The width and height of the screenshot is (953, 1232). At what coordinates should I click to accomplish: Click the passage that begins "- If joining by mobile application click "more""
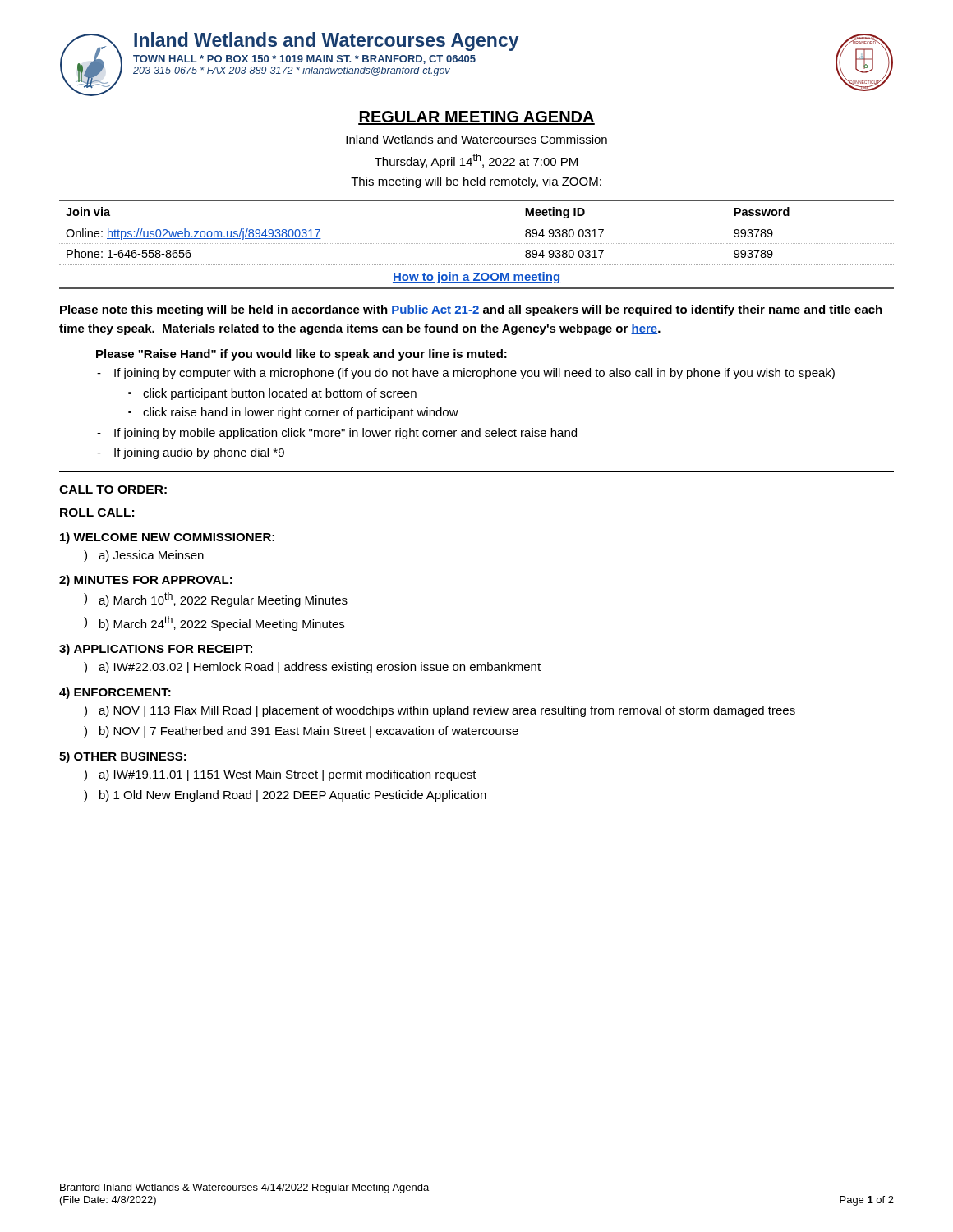pos(337,433)
